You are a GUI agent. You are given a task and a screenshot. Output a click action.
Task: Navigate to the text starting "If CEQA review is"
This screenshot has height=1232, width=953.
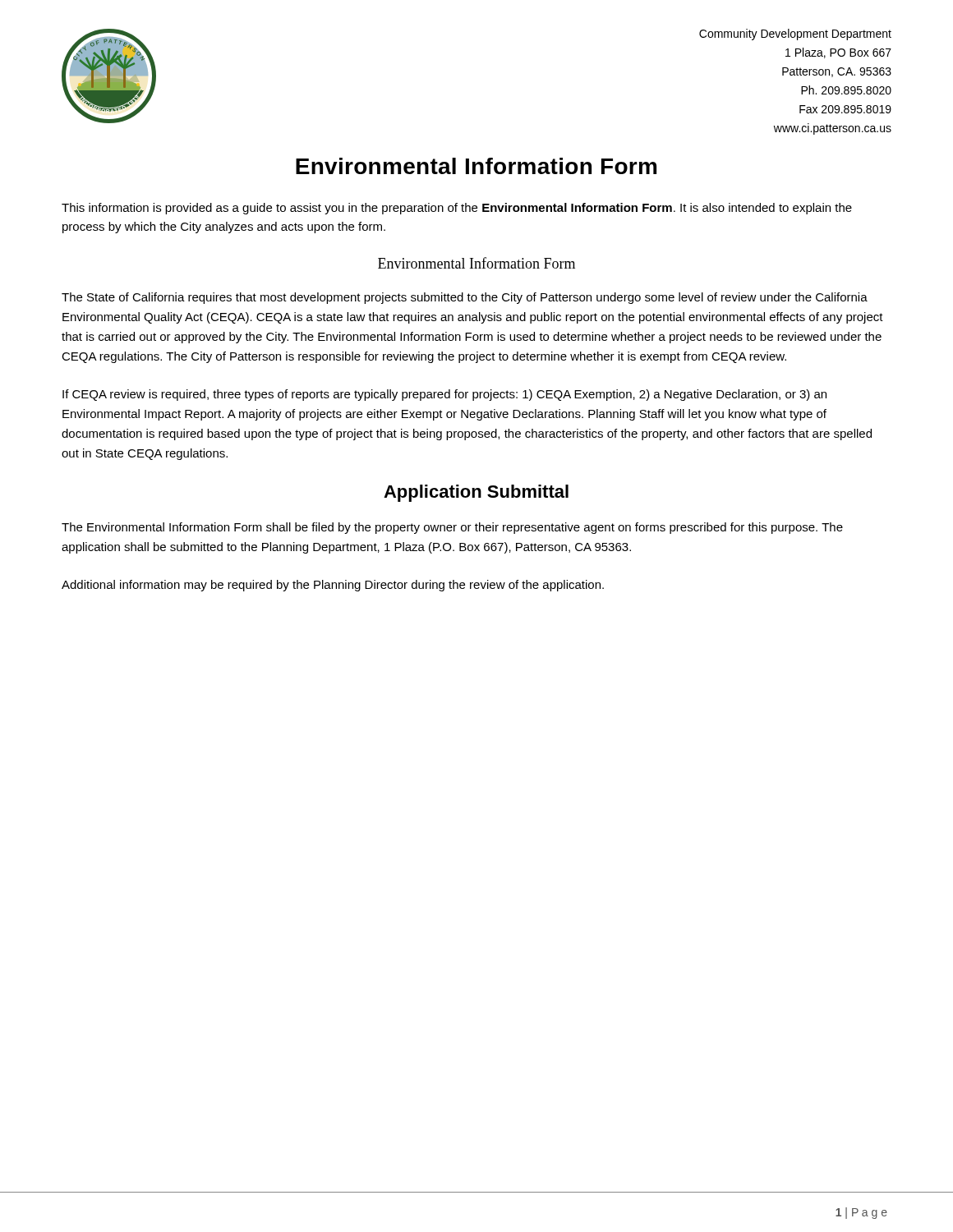[467, 423]
